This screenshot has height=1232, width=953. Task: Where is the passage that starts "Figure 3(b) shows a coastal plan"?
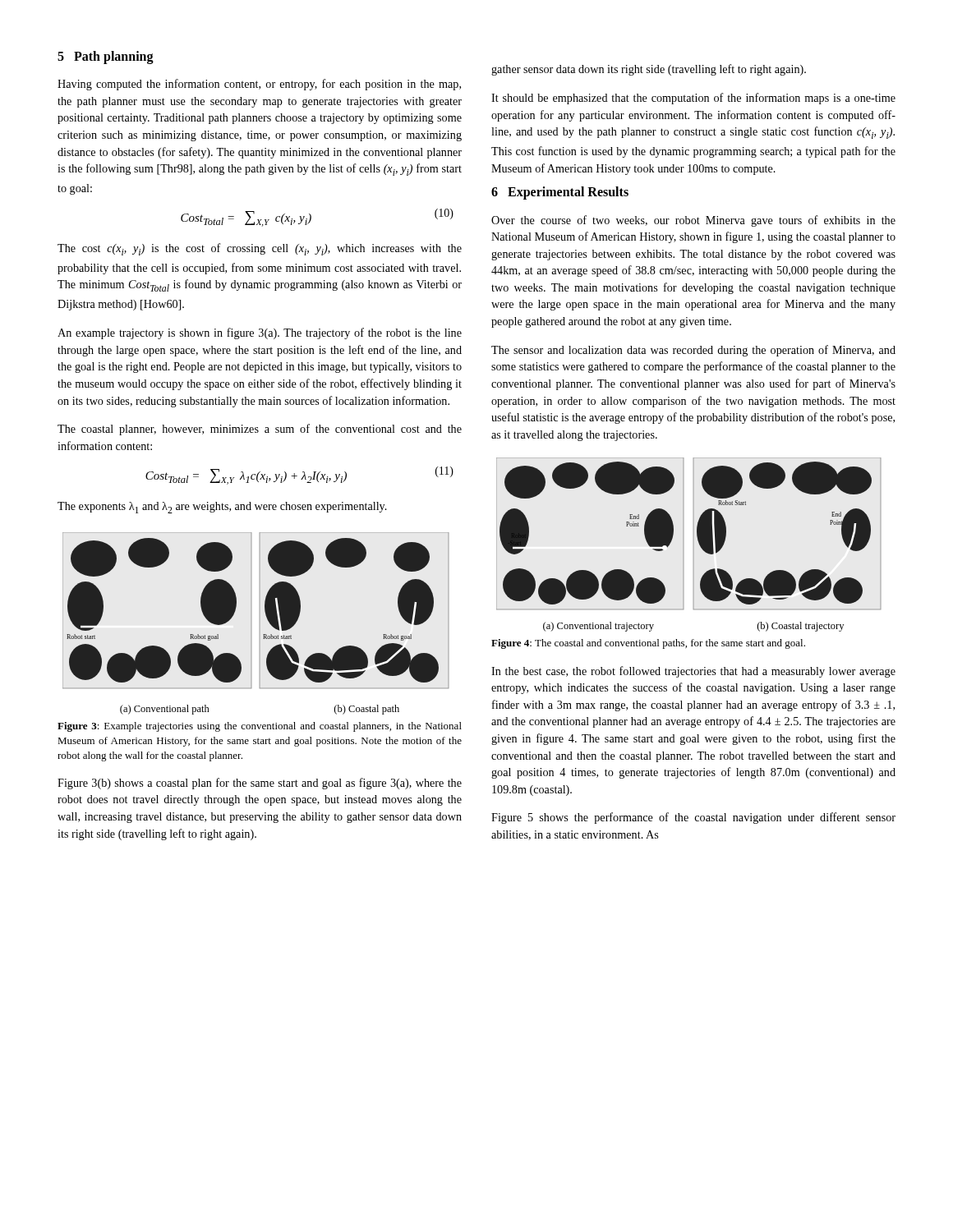point(260,808)
